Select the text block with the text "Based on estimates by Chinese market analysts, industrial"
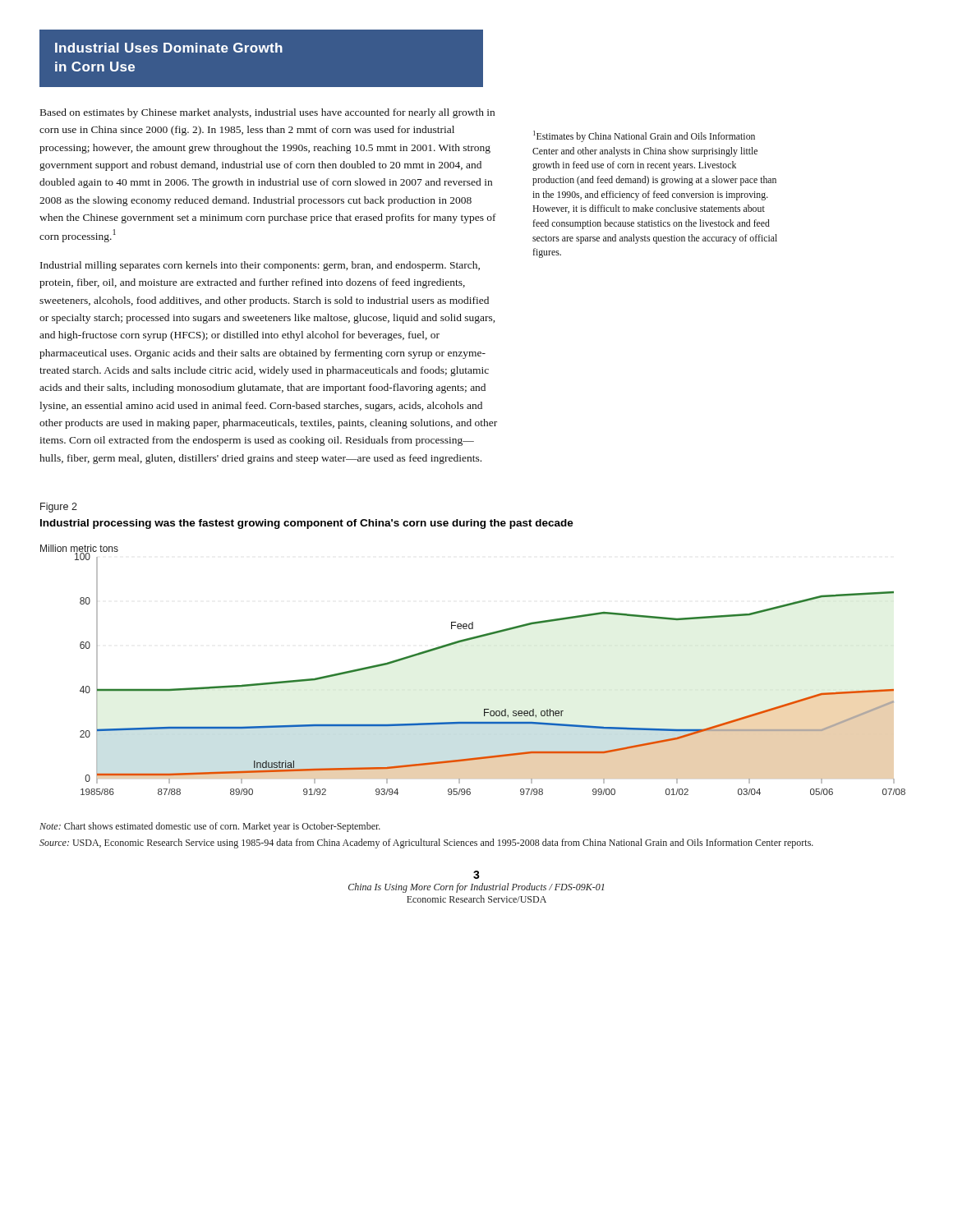The image size is (953, 1232). click(268, 174)
